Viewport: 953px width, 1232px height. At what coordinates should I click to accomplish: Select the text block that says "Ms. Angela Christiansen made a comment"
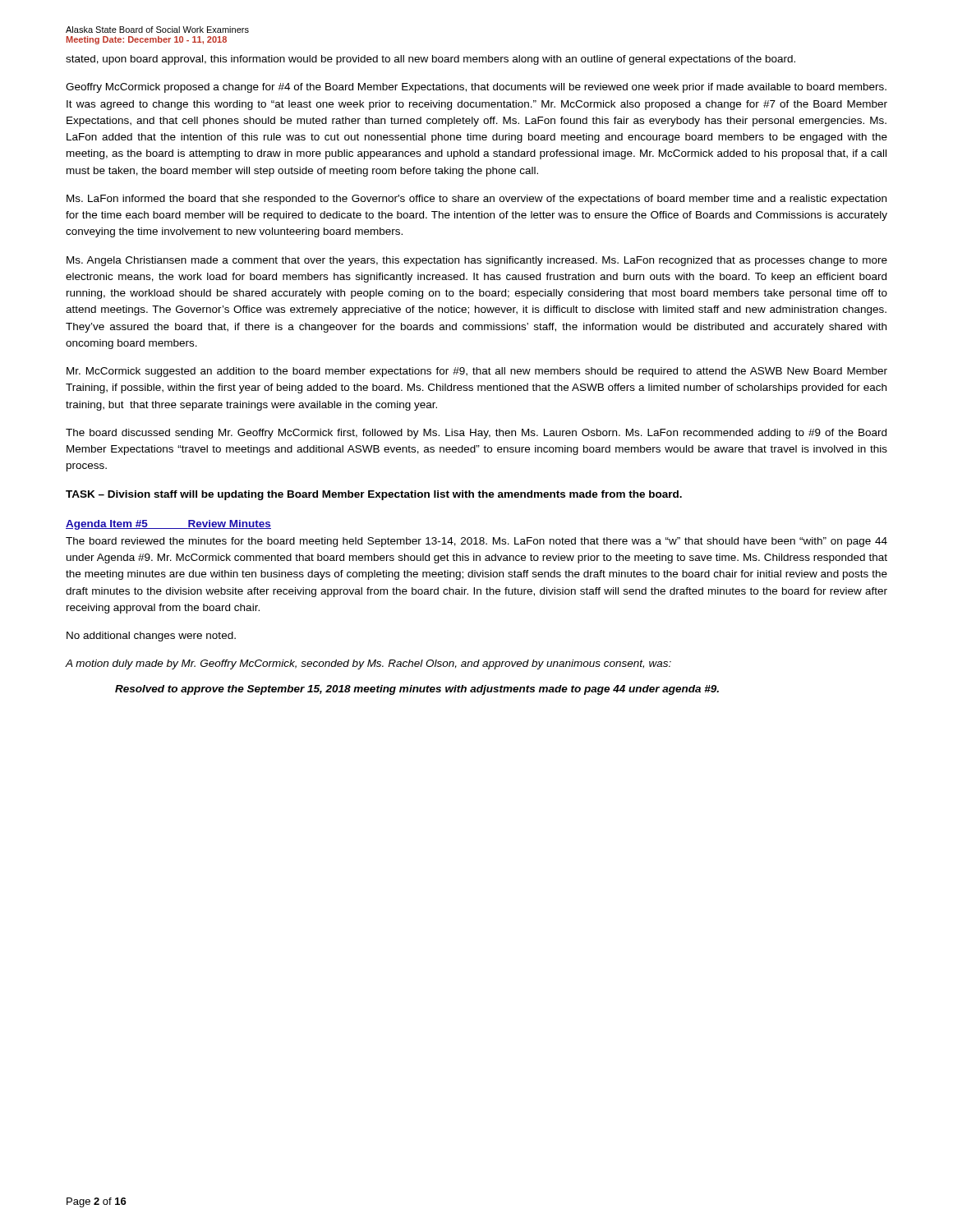(476, 301)
